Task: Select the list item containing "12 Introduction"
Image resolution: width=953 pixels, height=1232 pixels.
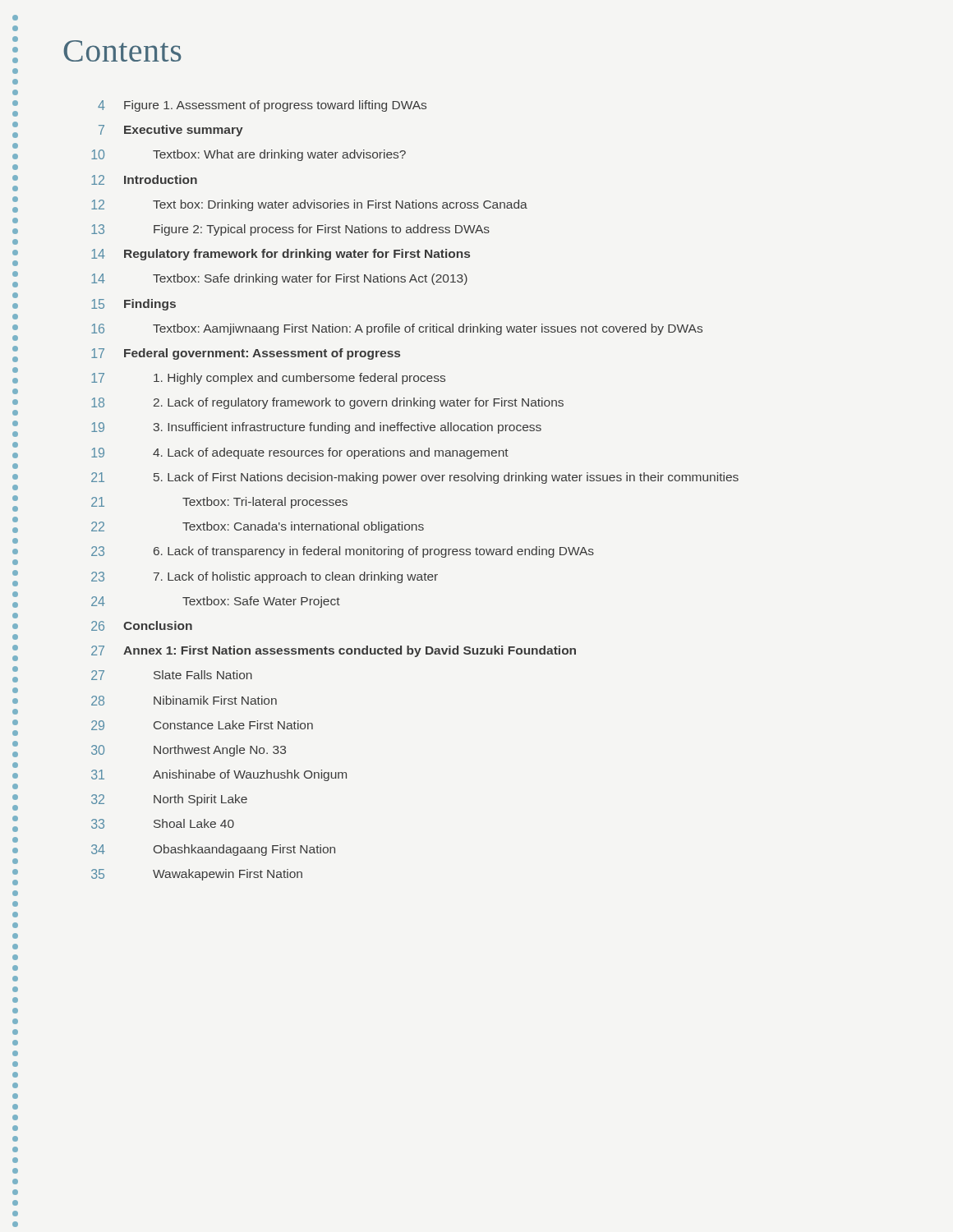Action: [144, 180]
